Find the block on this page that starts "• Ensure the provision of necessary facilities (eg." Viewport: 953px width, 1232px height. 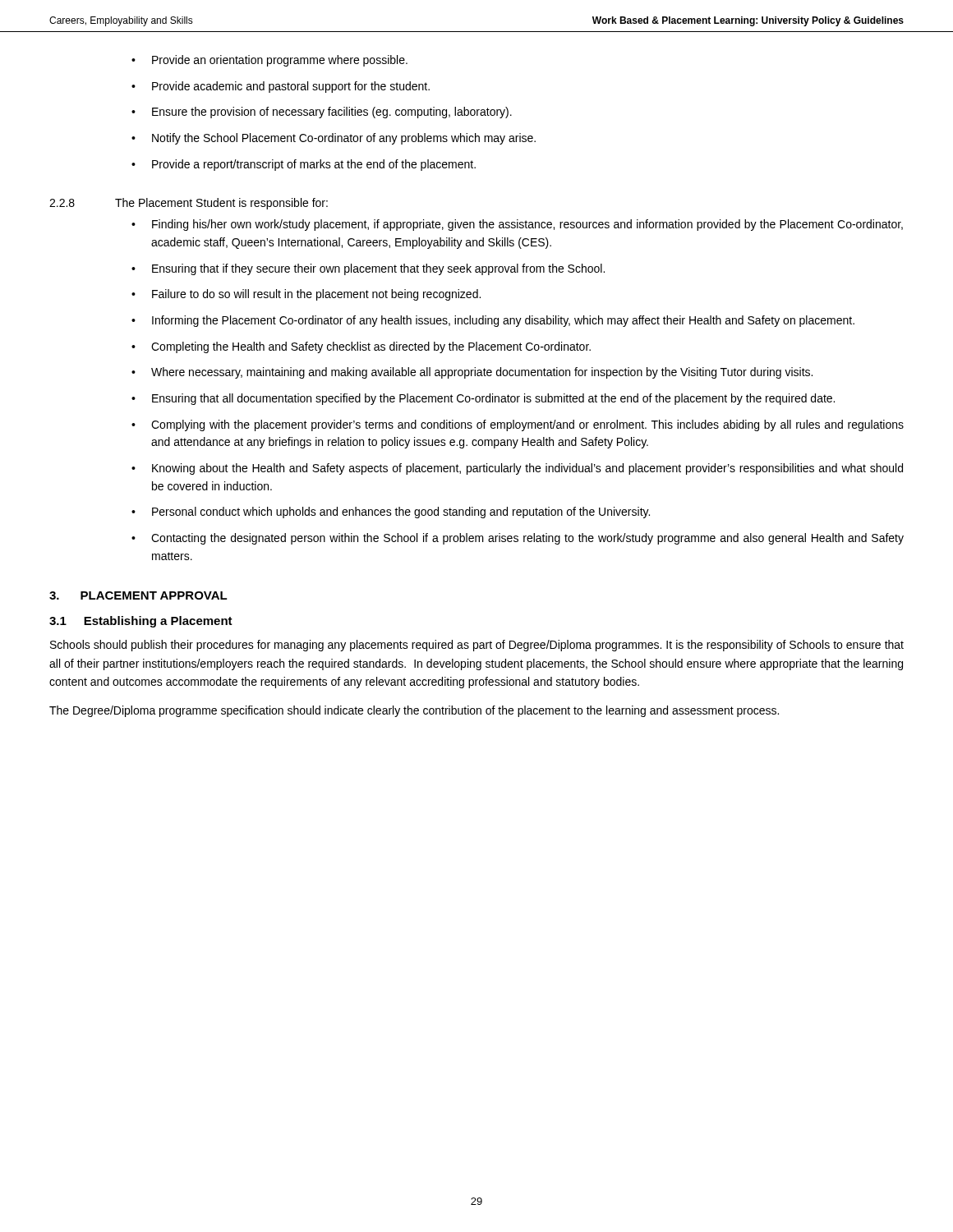[x=518, y=113]
